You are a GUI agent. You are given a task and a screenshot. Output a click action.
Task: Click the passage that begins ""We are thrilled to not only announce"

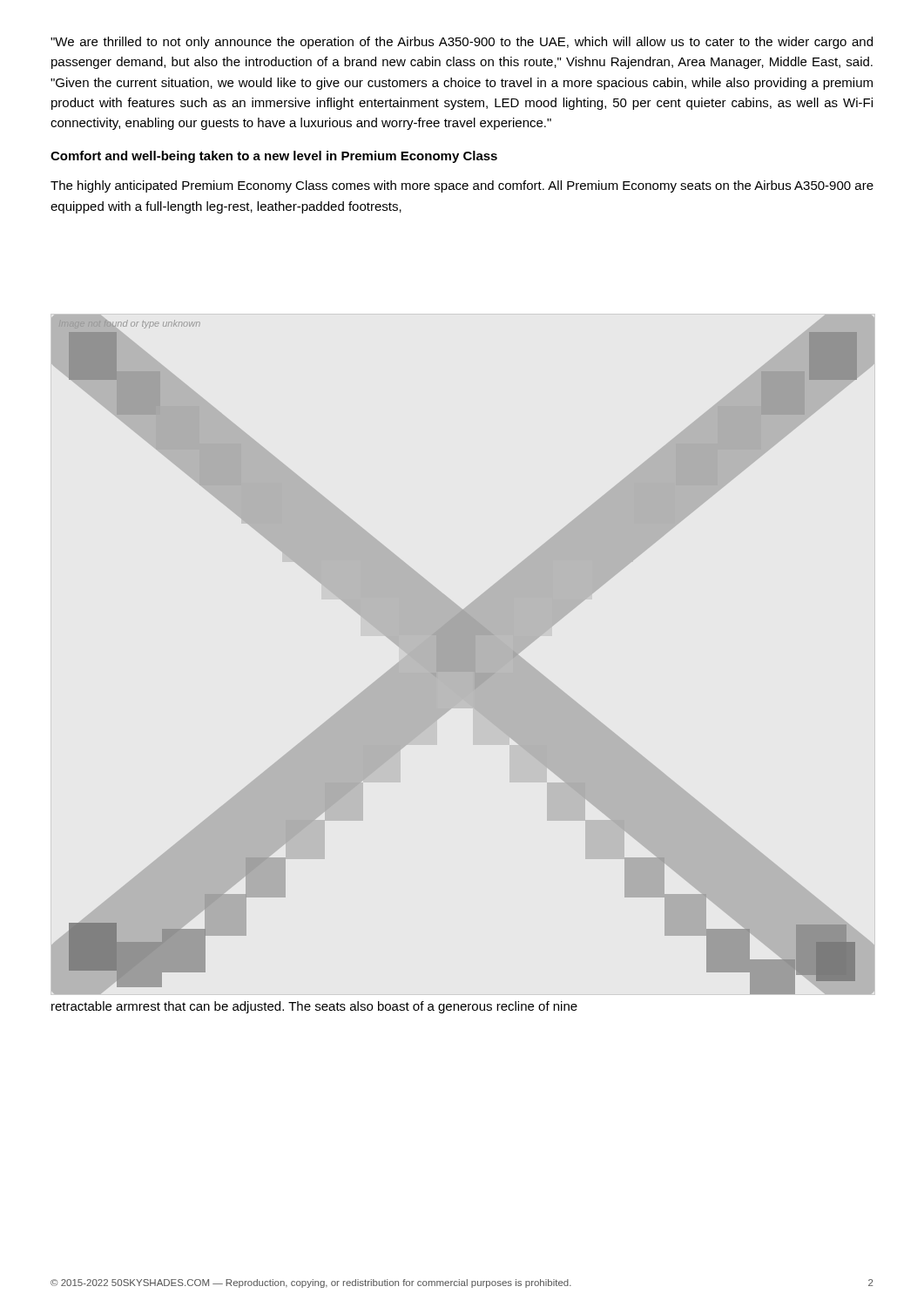[462, 82]
